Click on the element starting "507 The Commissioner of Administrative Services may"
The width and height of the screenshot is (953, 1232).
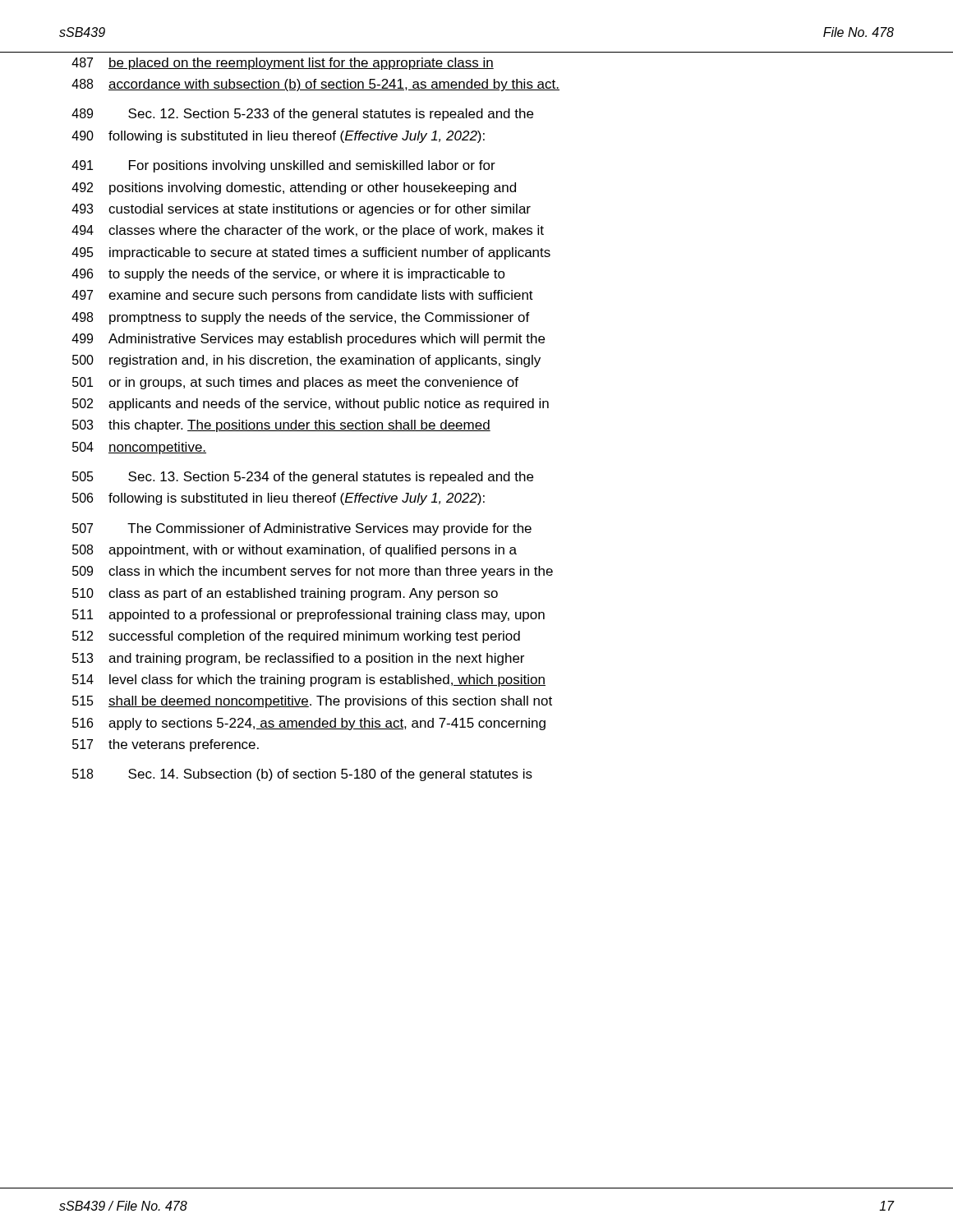click(476, 637)
